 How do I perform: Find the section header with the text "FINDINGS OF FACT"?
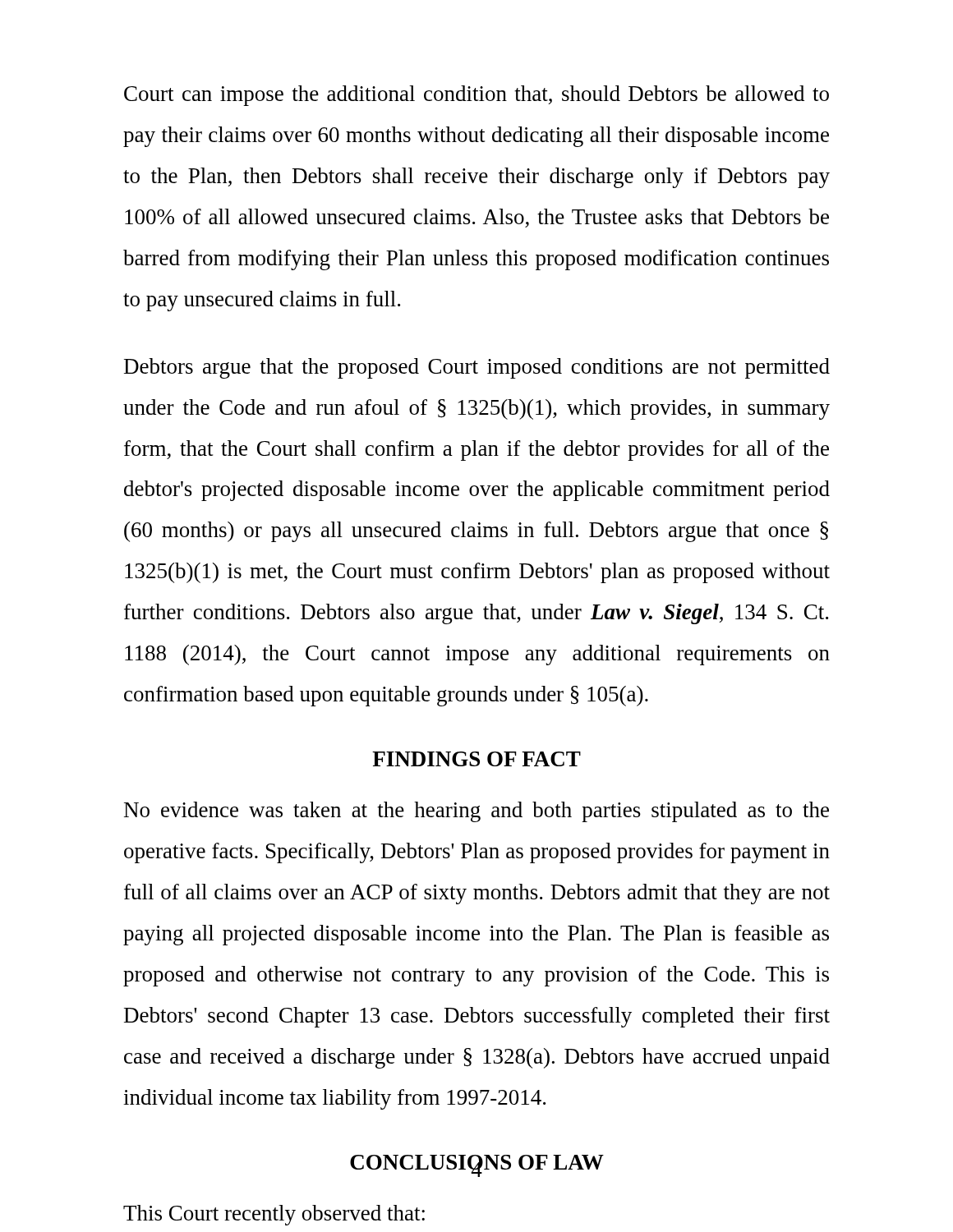(x=476, y=759)
